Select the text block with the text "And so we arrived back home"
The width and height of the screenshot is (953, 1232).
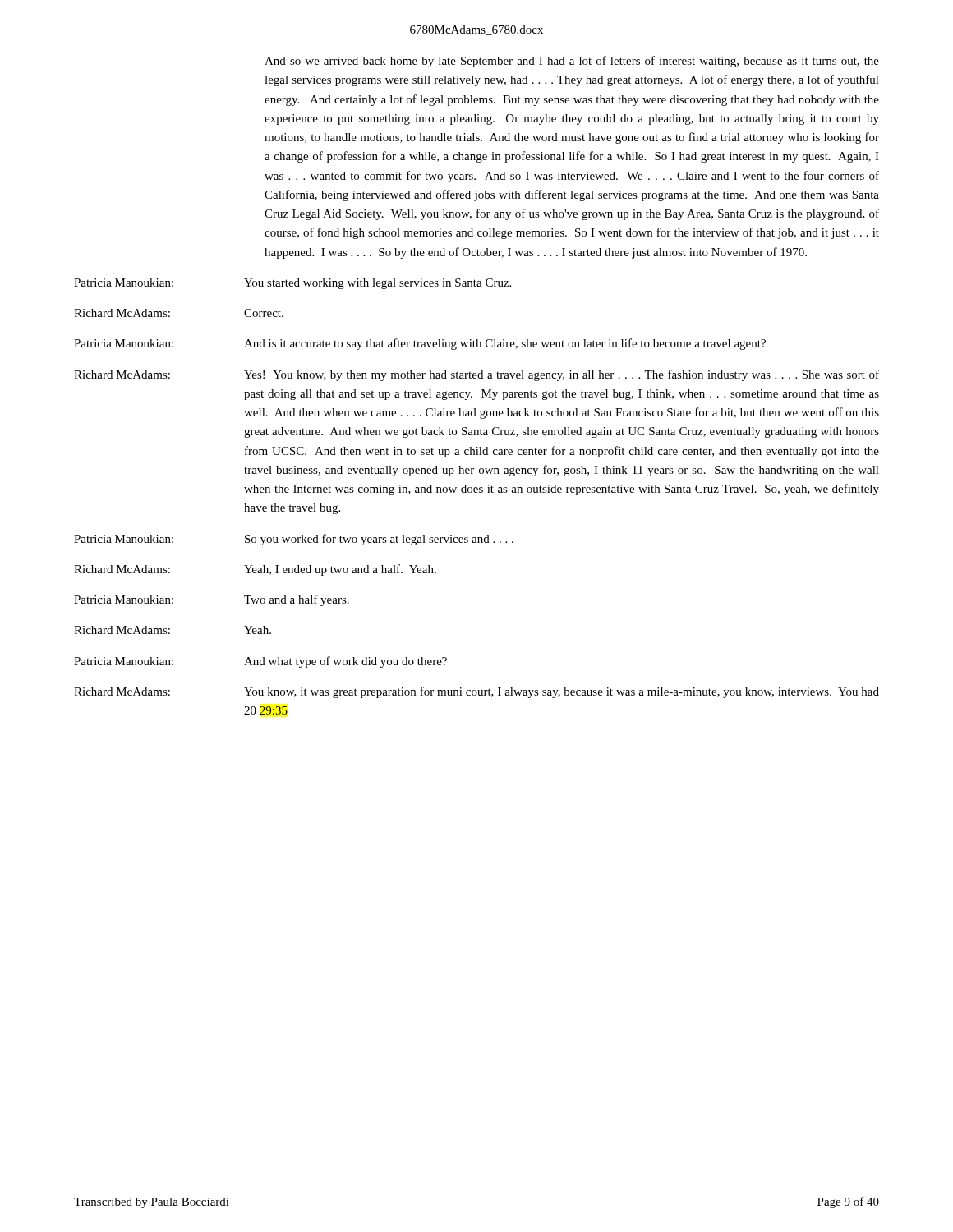tap(572, 156)
